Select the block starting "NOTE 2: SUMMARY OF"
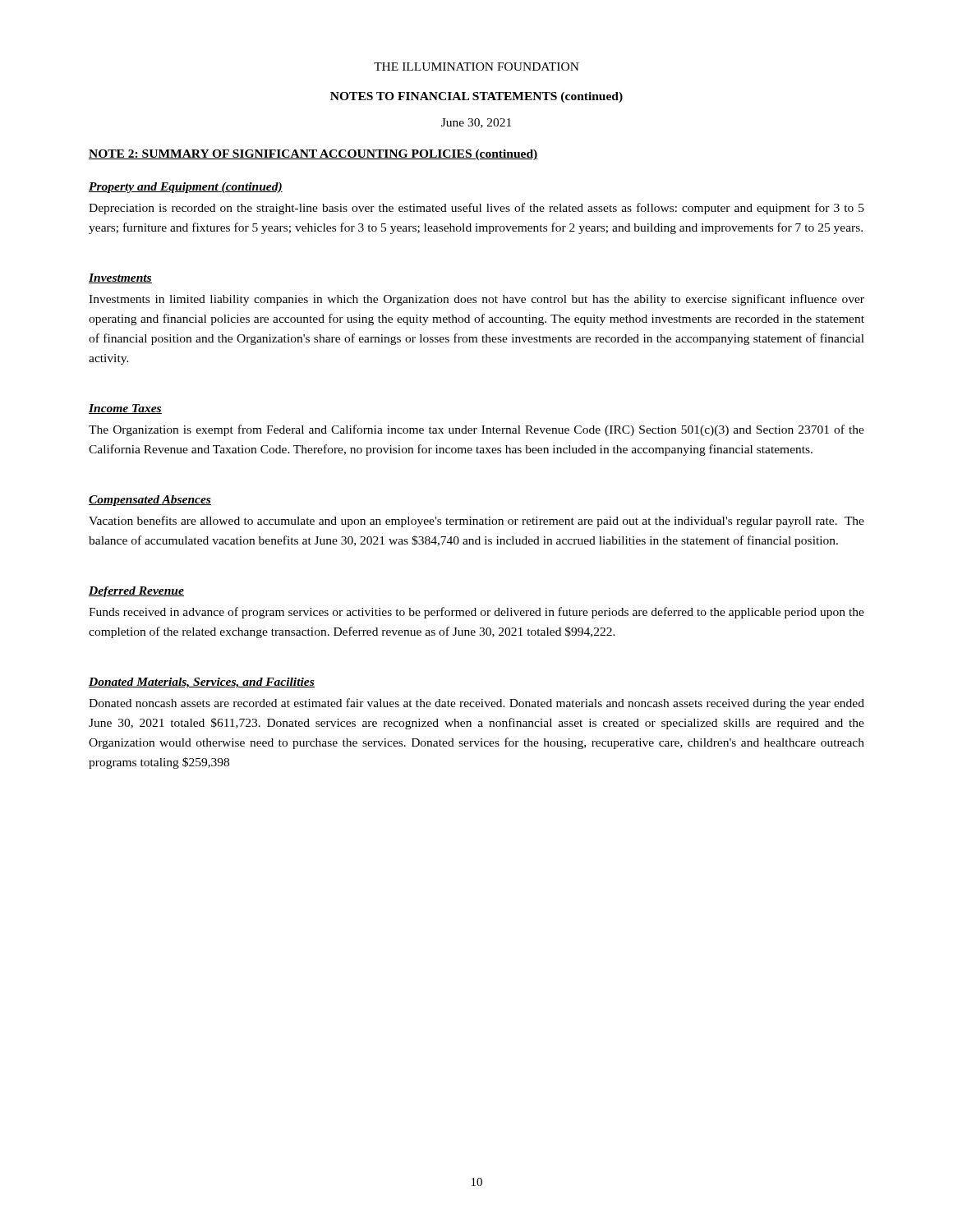This screenshot has height=1232, width=953. tap(313, 153)
